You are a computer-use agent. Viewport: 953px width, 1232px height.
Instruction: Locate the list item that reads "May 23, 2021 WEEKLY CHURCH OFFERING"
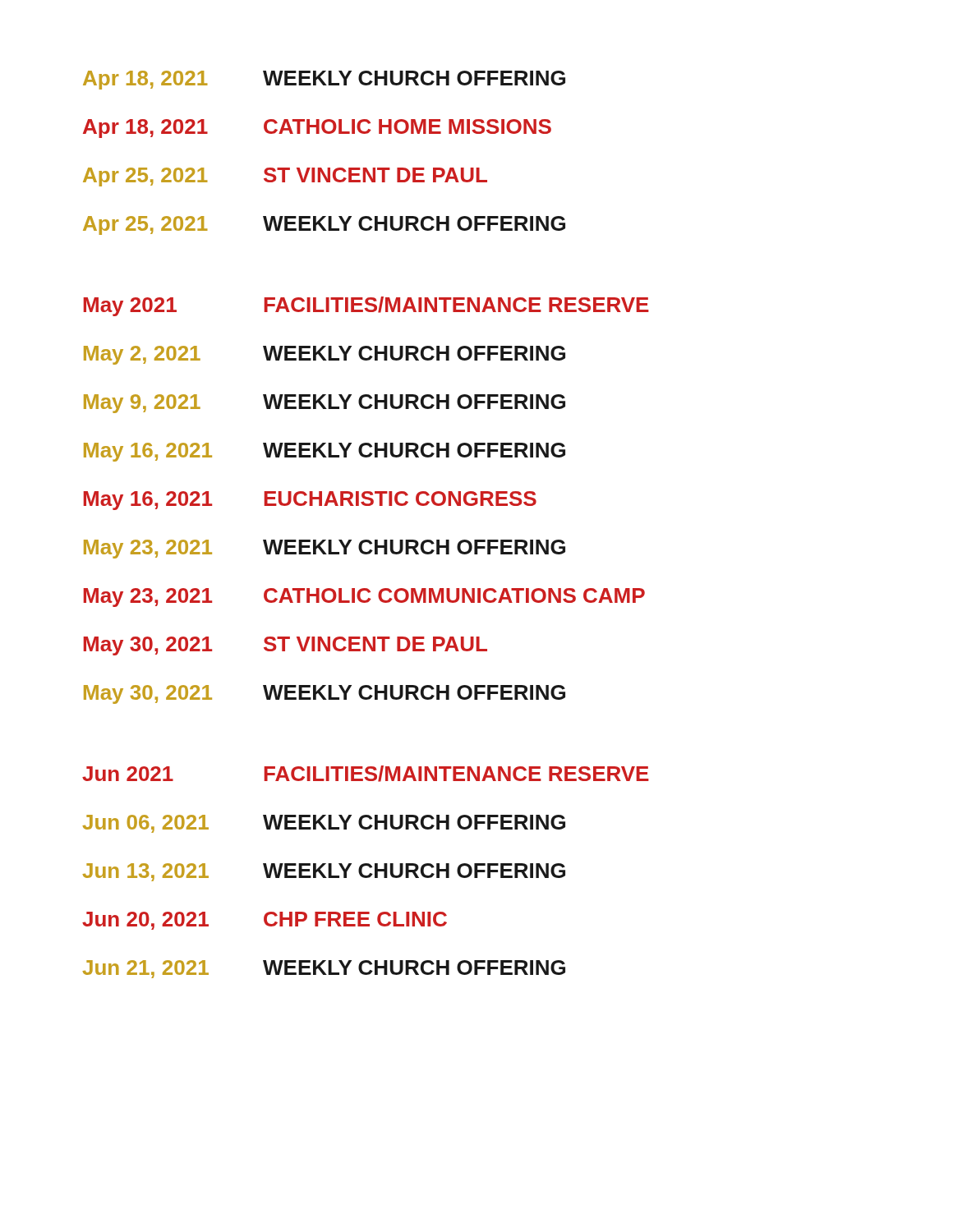324,547
